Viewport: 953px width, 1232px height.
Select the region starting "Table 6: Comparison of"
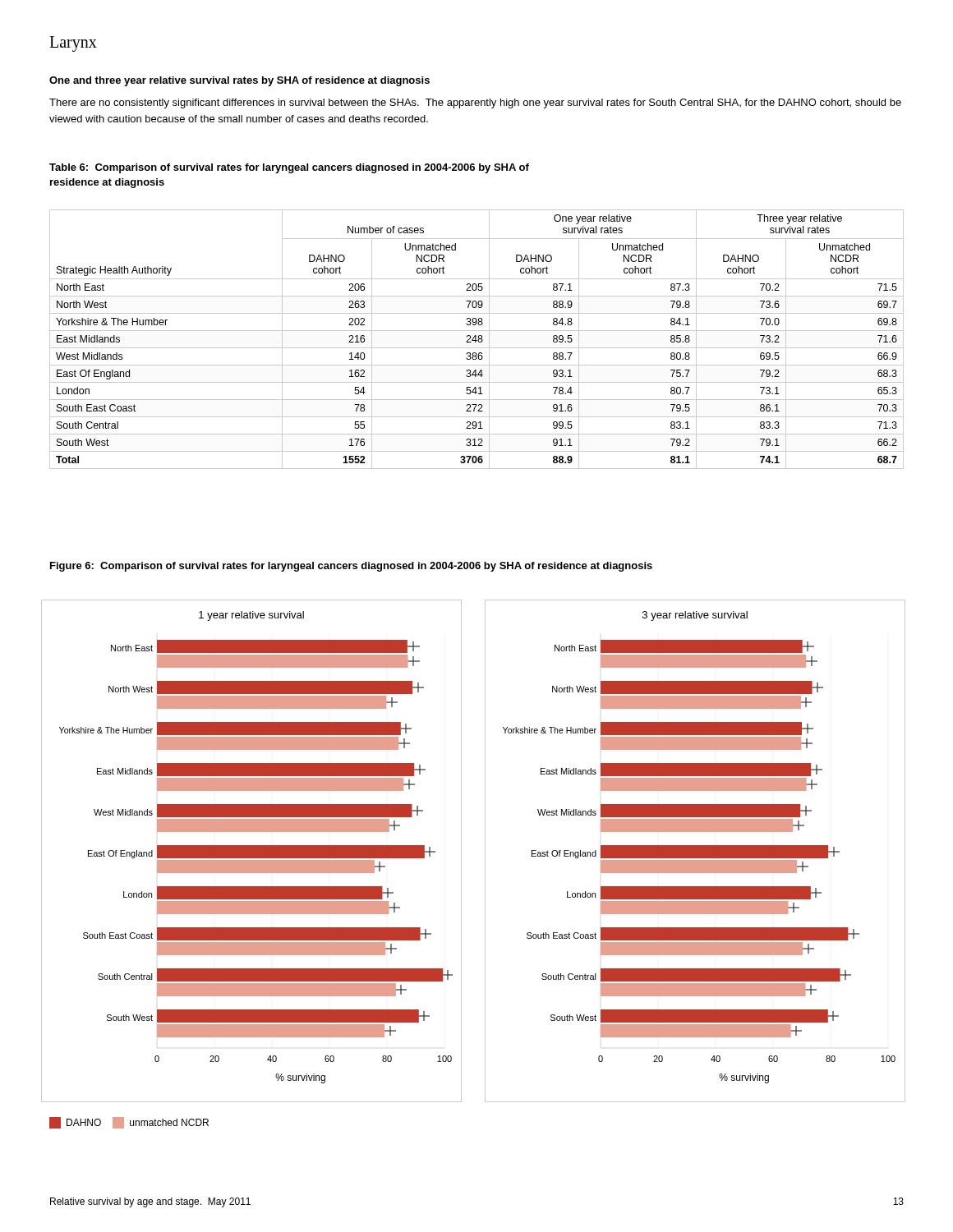tap(289, 175)
